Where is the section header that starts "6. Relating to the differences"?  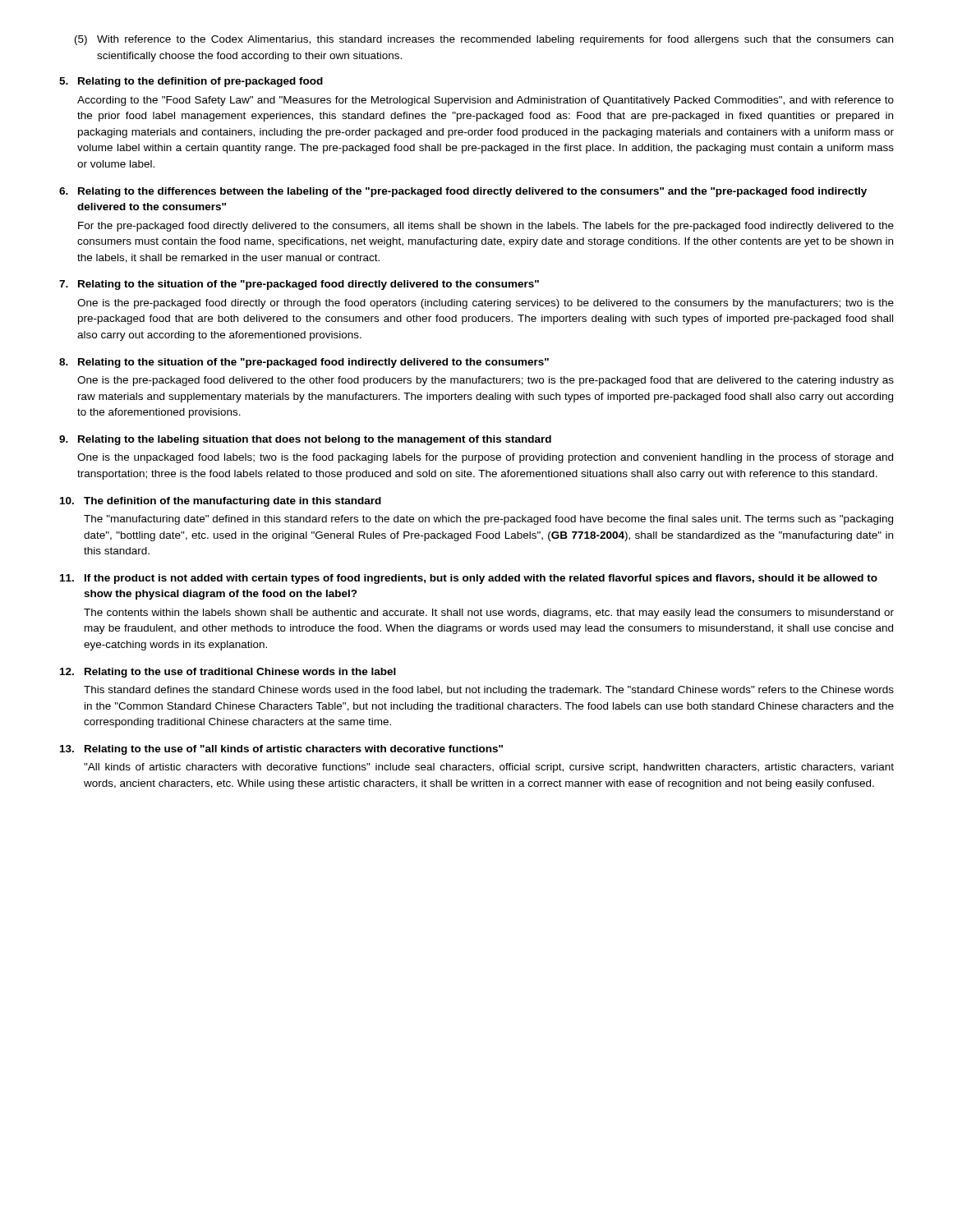point(476,199)
